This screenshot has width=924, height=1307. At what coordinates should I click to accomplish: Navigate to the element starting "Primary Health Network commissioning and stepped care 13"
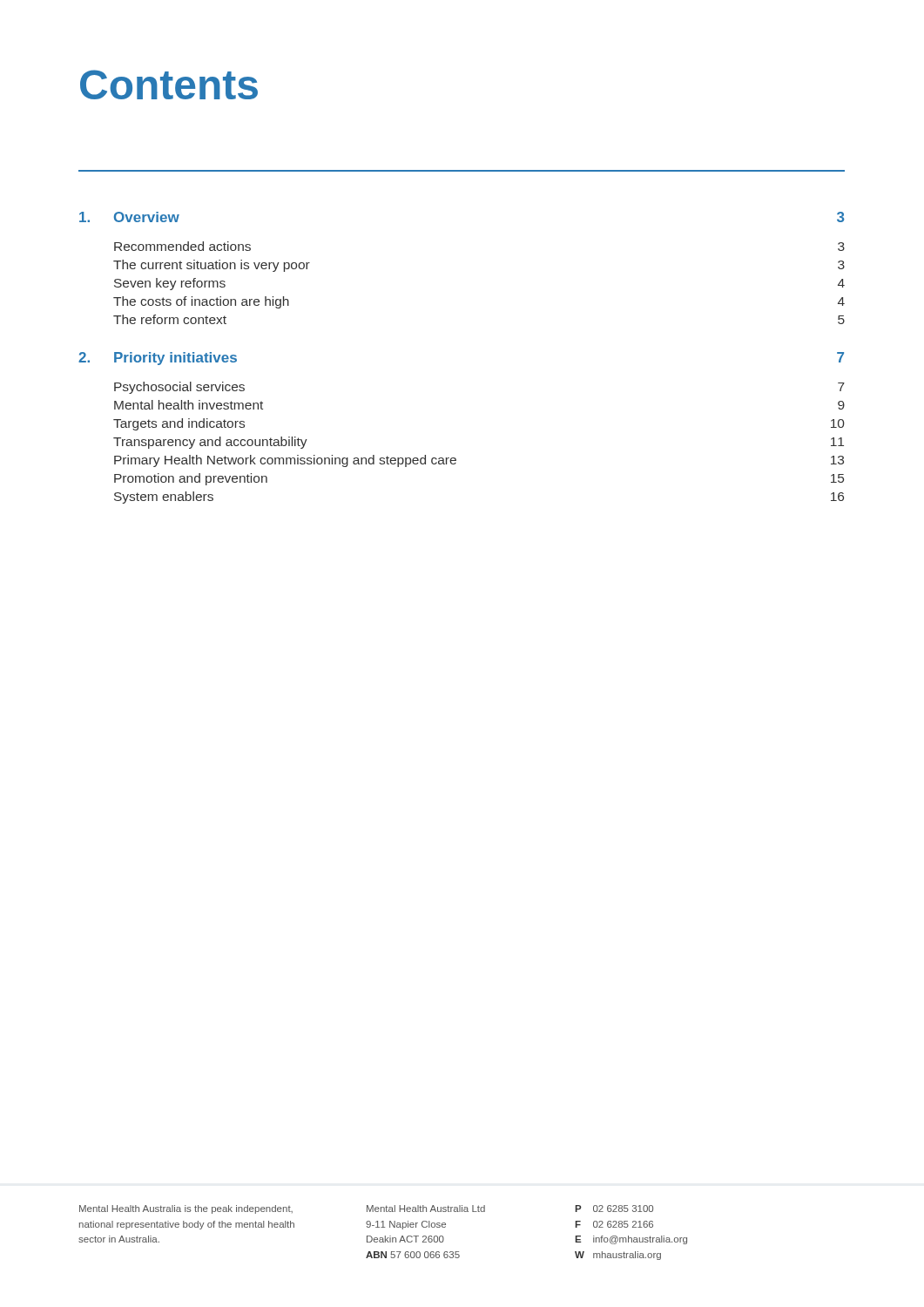462,460
